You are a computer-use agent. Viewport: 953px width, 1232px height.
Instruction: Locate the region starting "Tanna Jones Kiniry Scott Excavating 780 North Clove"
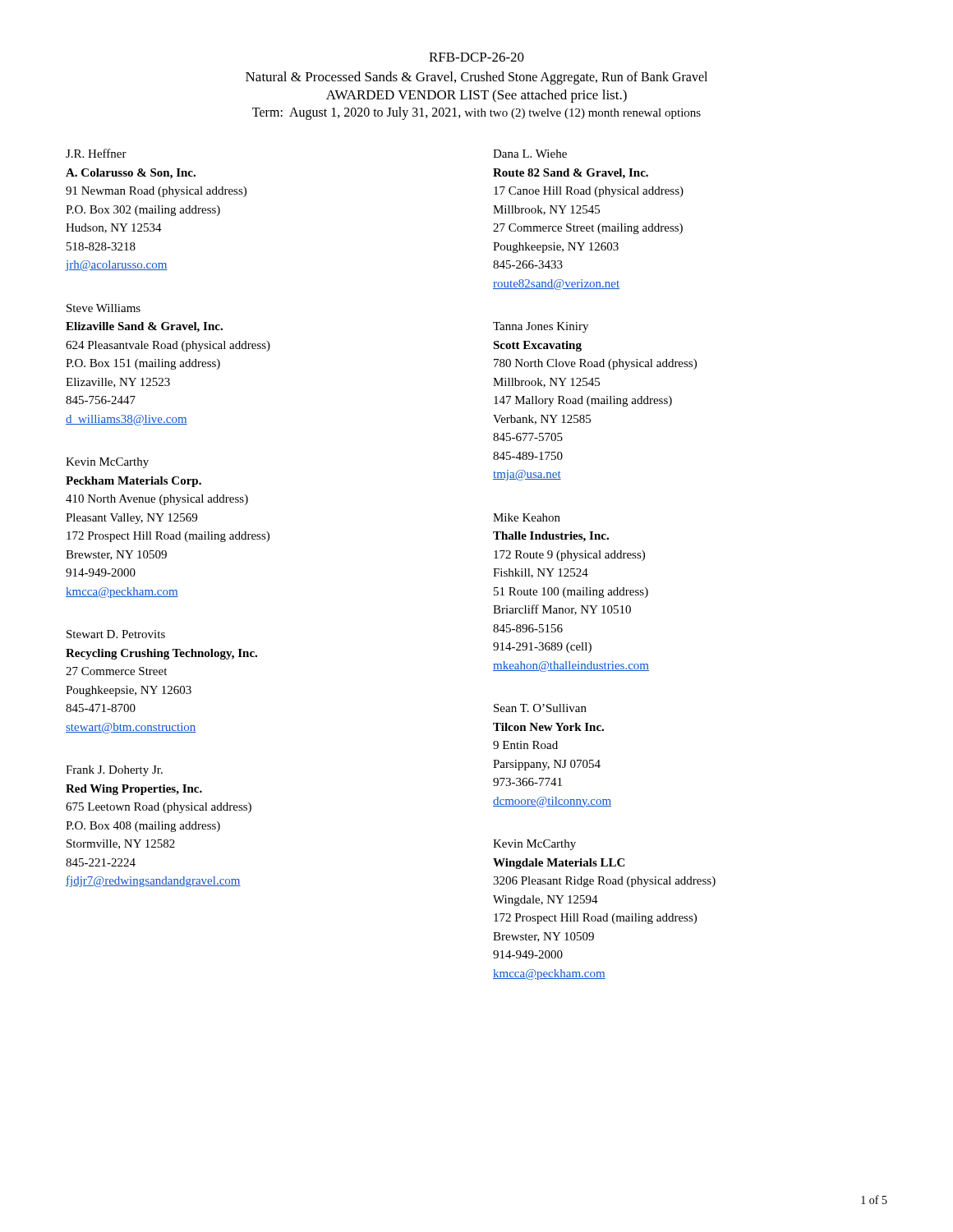(x=541, y=327)
